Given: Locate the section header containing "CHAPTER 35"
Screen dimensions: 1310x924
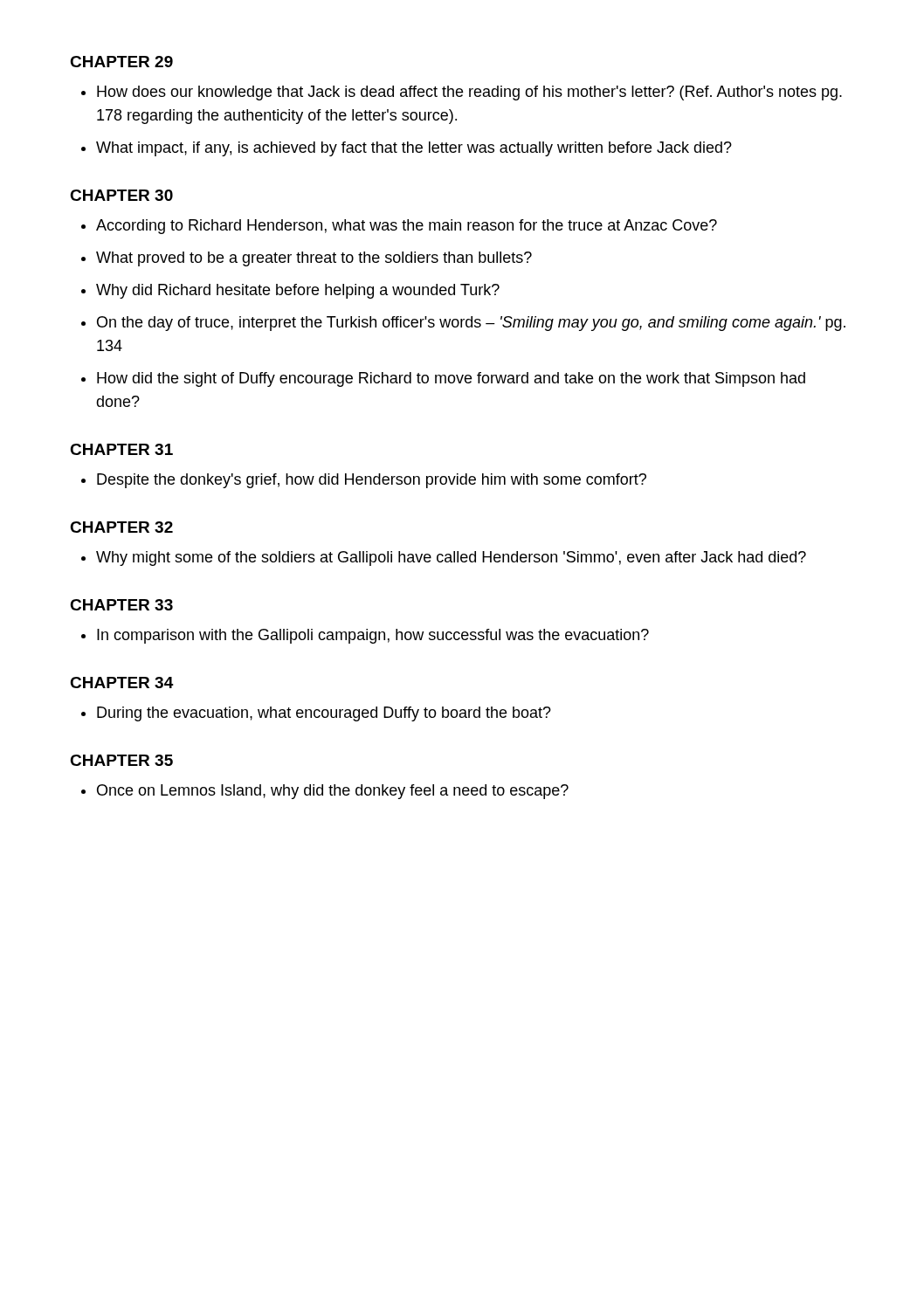Looking at the screenshot, I should pyautogui.click(x=122, y=760).
